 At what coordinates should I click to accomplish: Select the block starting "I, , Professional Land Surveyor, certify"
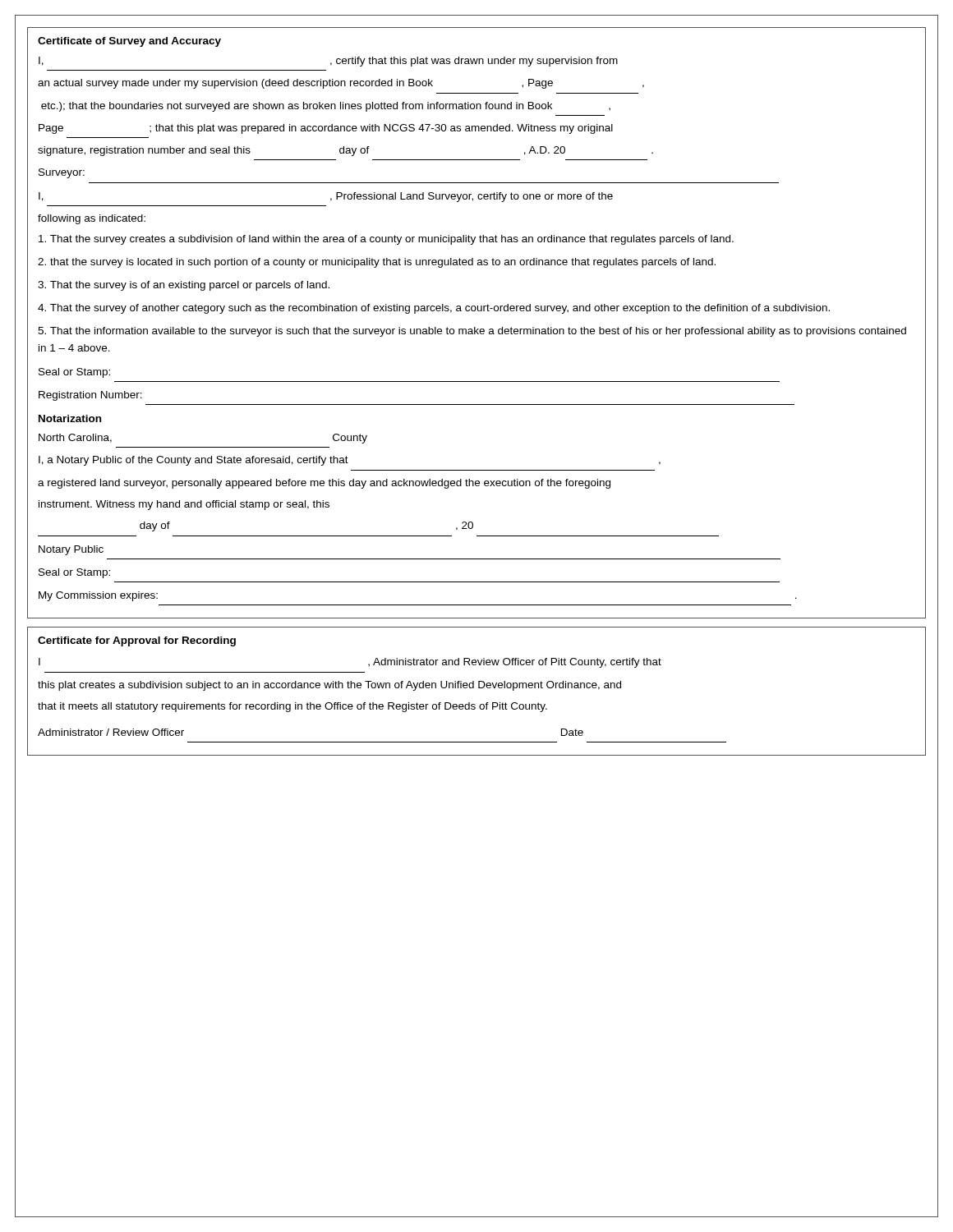325,196
